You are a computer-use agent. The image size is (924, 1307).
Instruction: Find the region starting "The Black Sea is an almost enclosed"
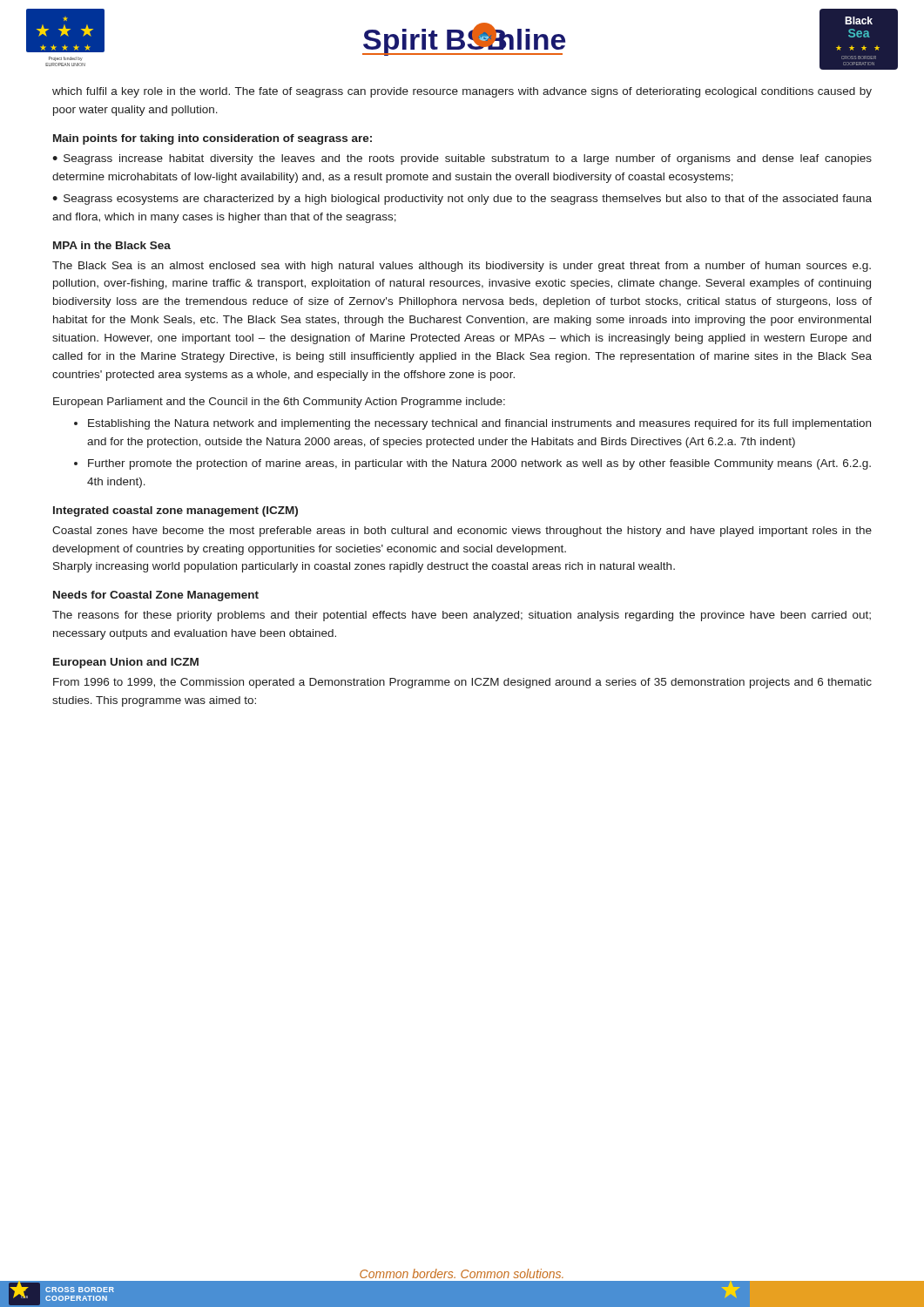point(462,320)
